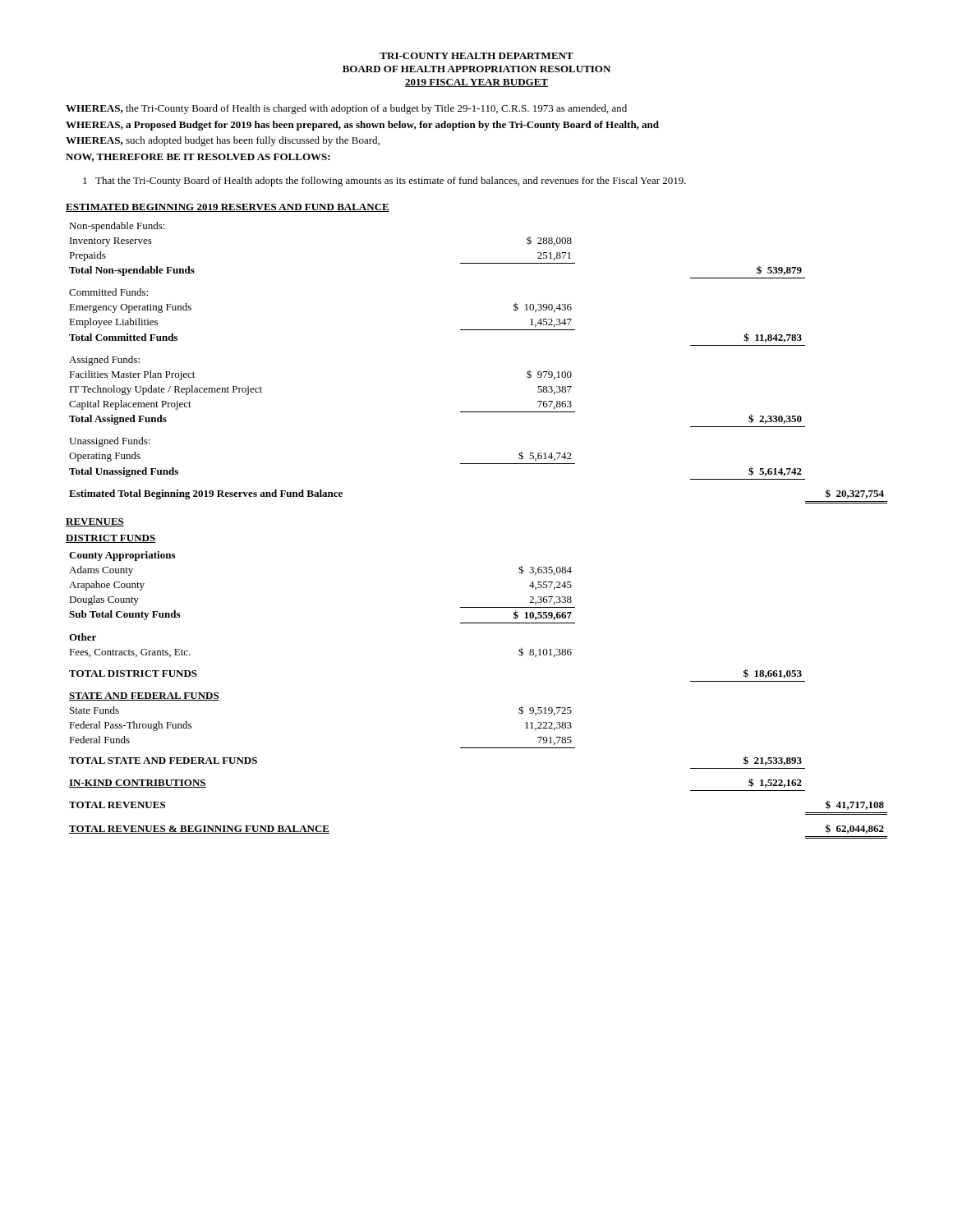Point to the section header beginning "ESTIMATED BEGINNING 2019 RESERVES AND FUND"
Image resolution: width=953 pixels, height=1232 pixels.
click(x=227, y=206)
